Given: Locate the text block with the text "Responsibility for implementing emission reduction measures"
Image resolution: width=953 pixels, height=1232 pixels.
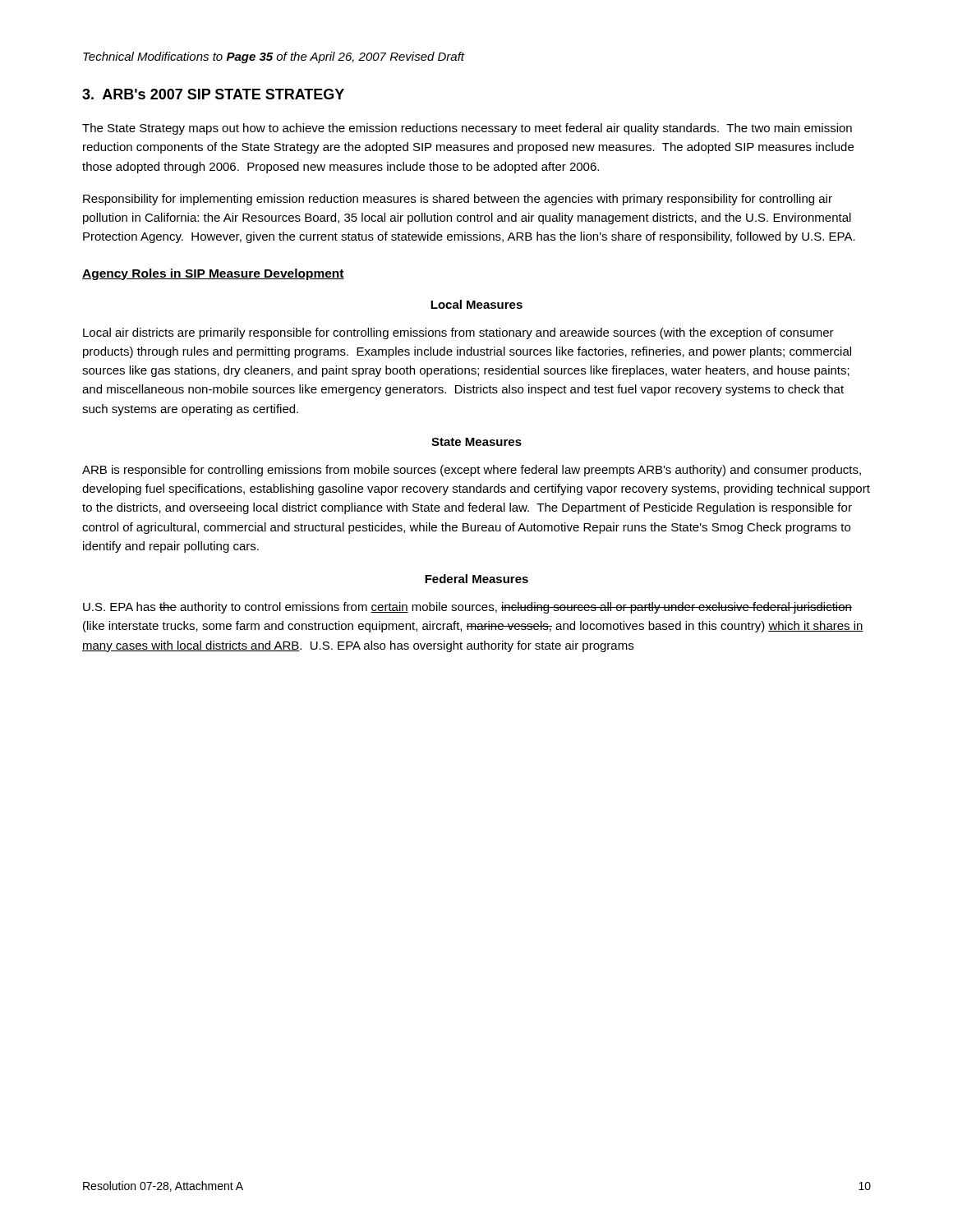Looking at the screenshot, I should point(469,217).
